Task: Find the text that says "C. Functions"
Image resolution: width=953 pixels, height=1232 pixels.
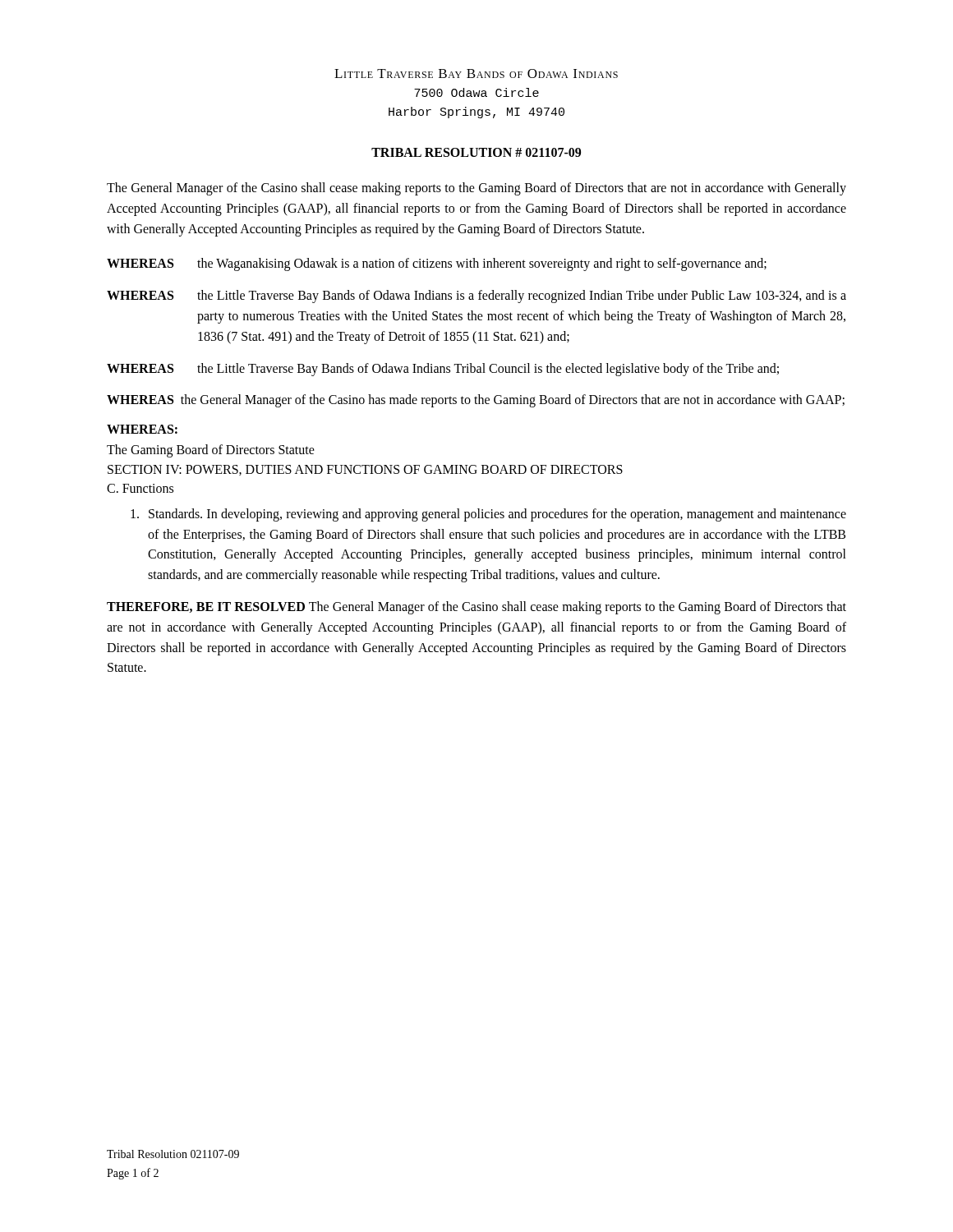Action: point(140,488)
